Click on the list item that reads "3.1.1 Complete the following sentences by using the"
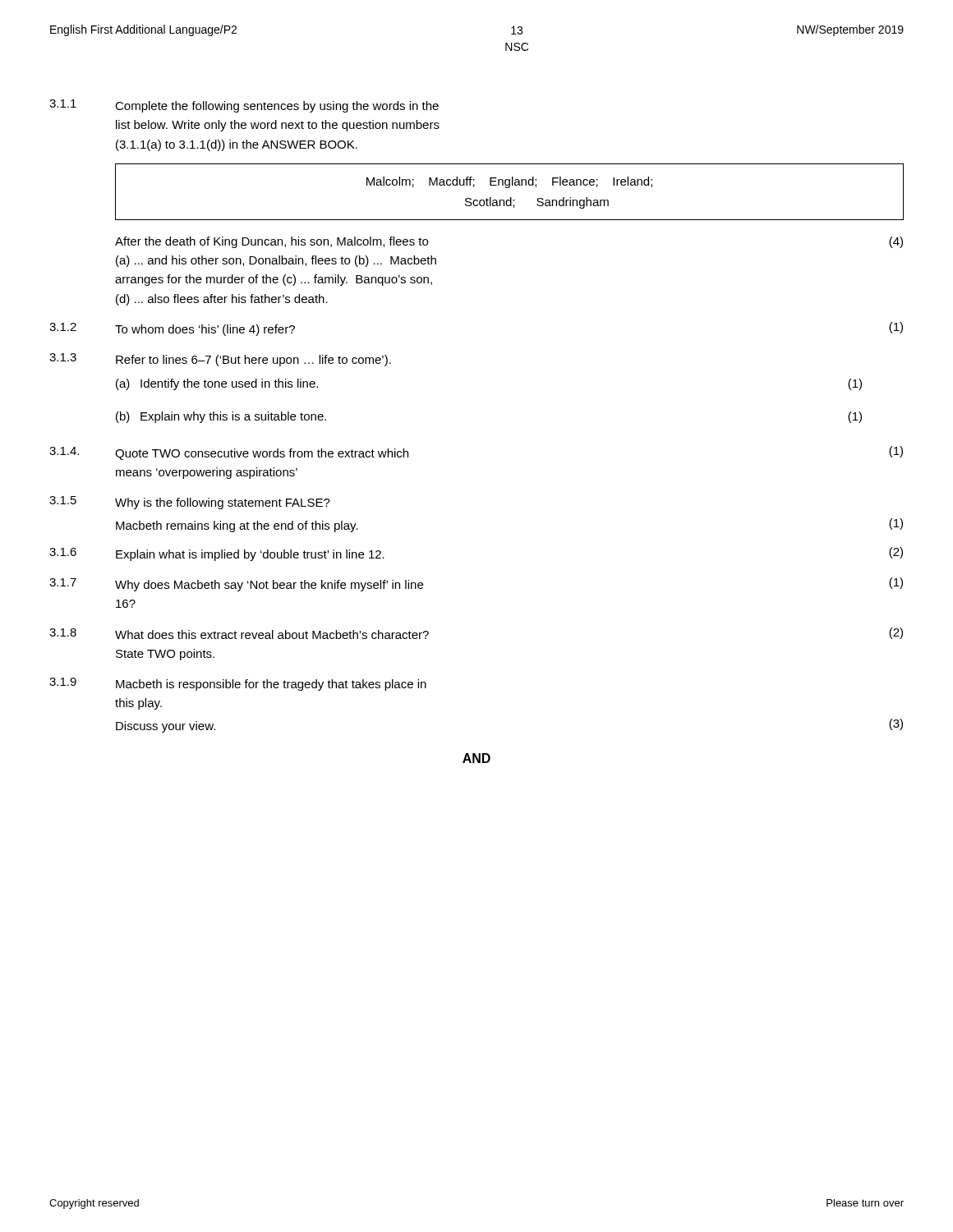 click(476, 202)
